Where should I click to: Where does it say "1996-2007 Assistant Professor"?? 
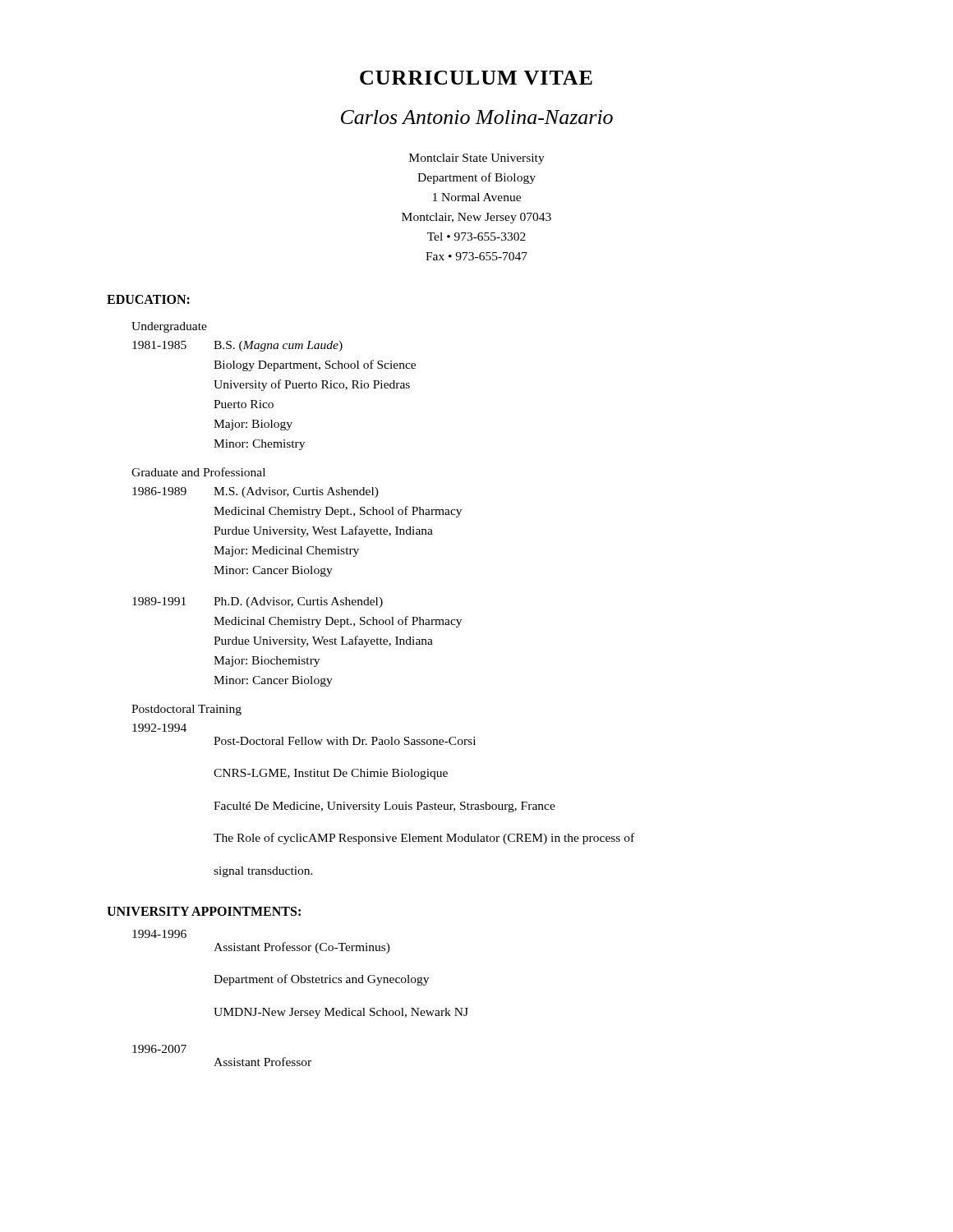(x=222, y=1062)
